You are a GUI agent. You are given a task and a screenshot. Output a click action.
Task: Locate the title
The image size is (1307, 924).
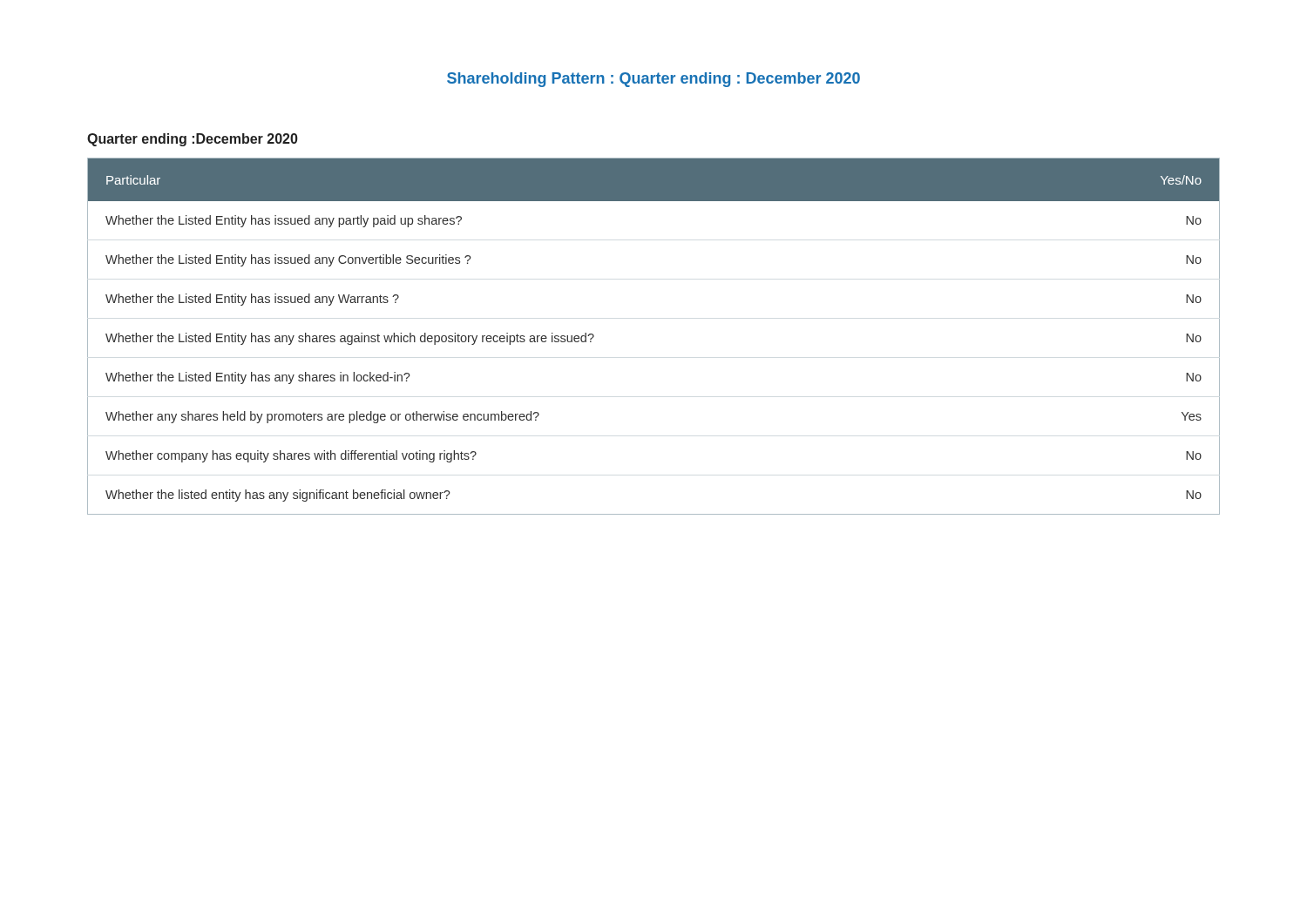click(654, 79)
